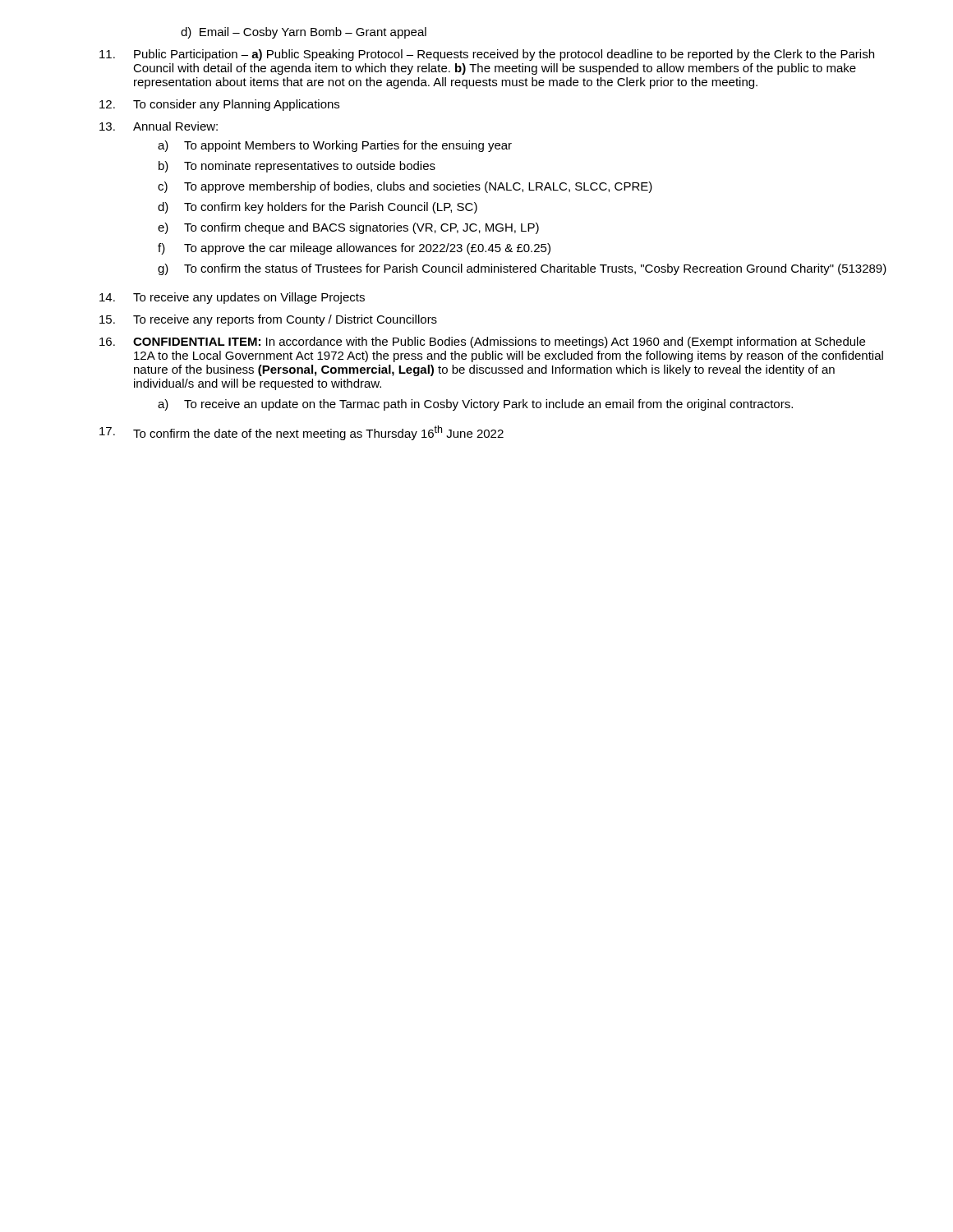Viewport: 953px width, 1232px height.
Task: Click on the list item with the text "11. Public Participation – a)"
Action: pyautogui.click(x=493, y=68)
